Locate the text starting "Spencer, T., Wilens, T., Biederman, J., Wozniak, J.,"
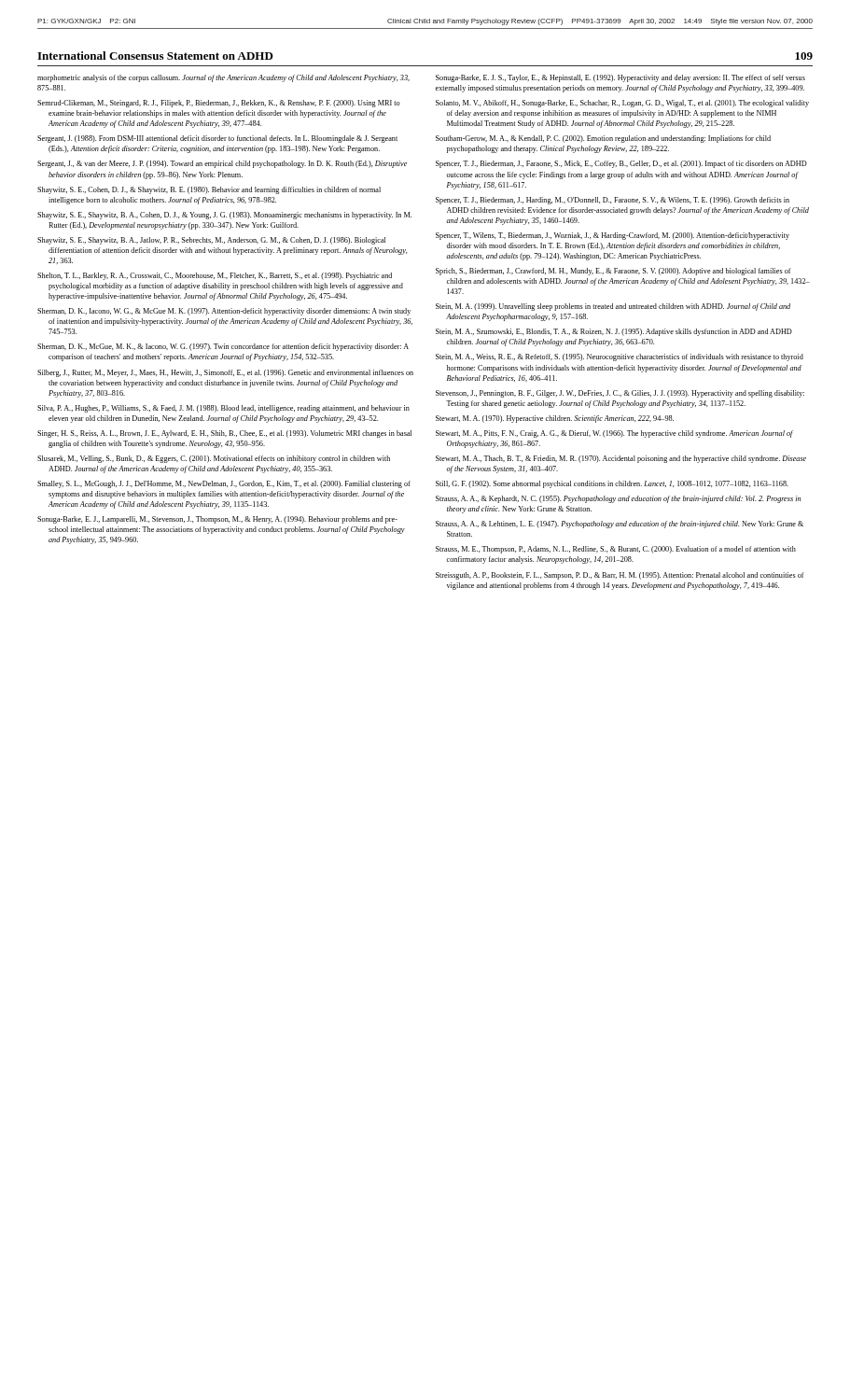The width and height of the screenshot is (850, 1400). [x=612, y=246]
